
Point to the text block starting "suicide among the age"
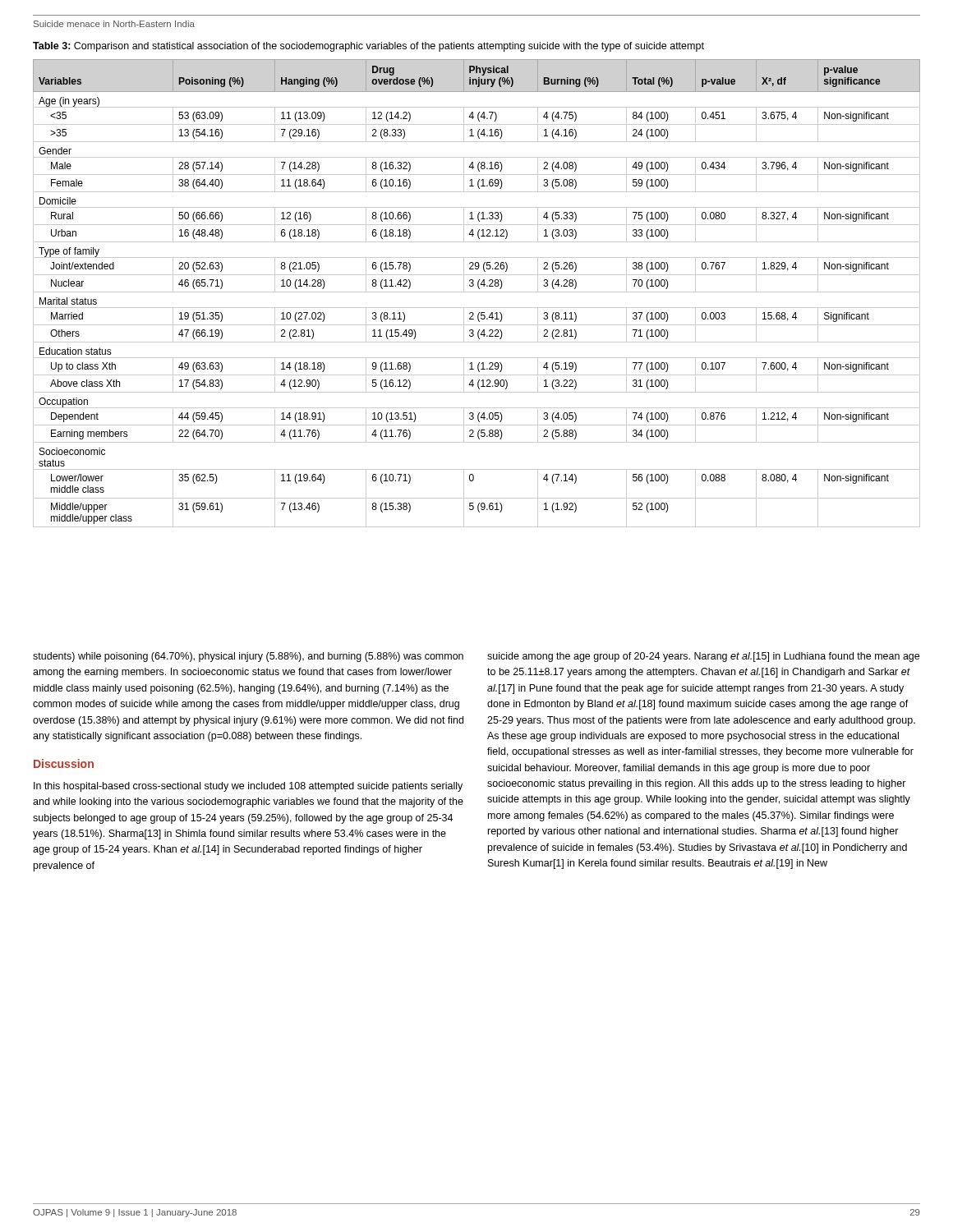[x=704, y=760]
